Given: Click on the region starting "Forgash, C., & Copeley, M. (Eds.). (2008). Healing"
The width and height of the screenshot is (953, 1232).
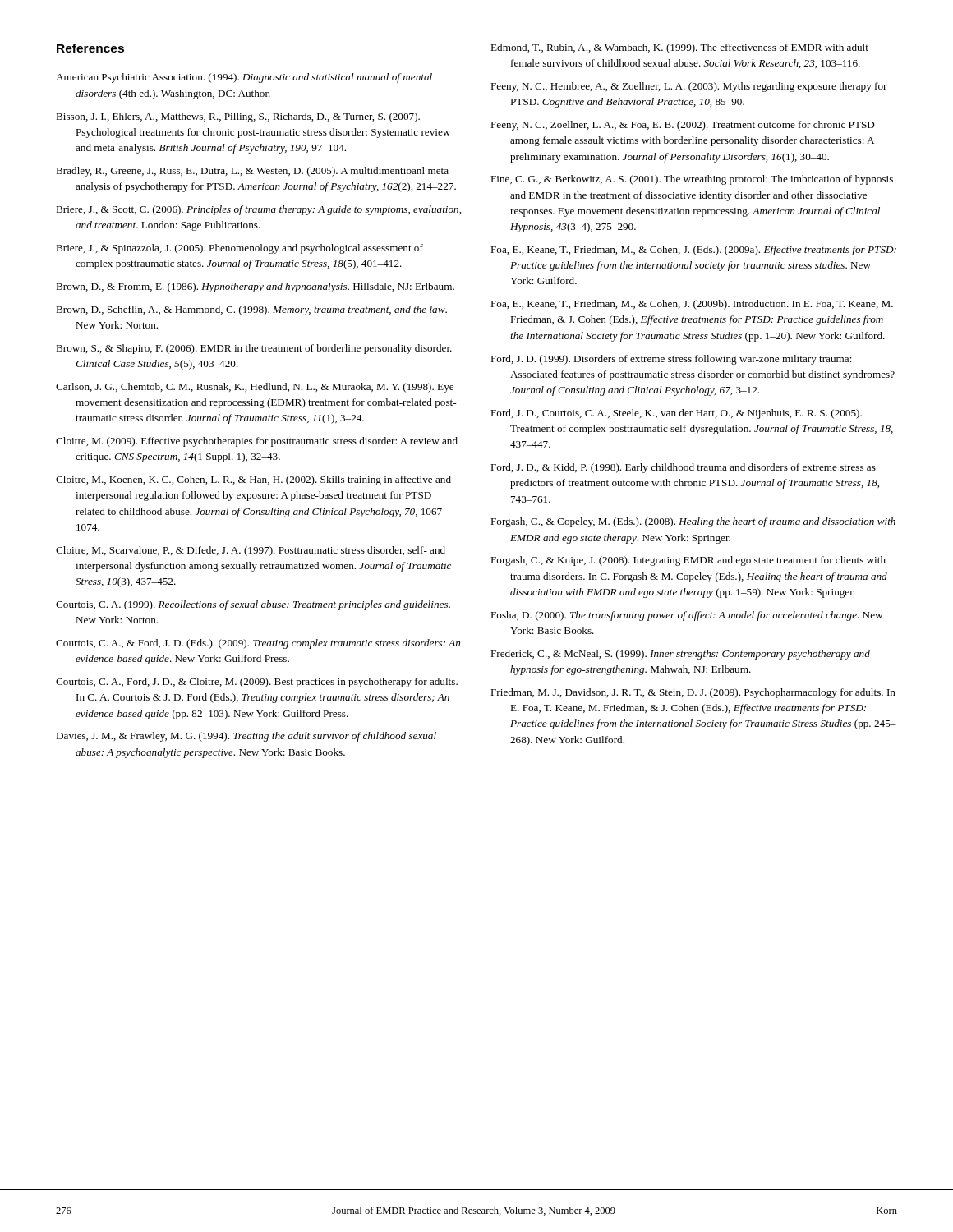Looking at the screenshot, I should [693, 529].
